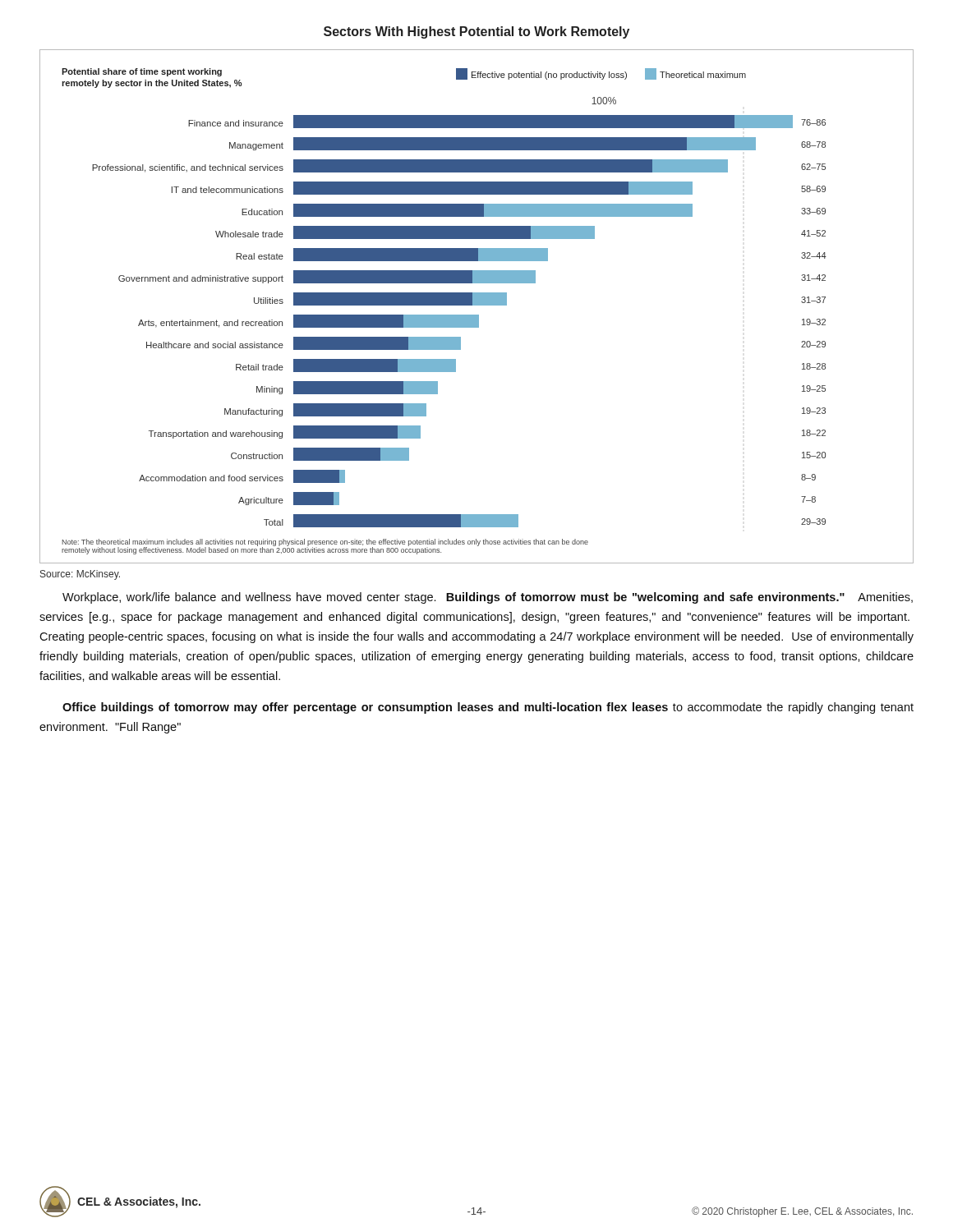This screenshot has height=1232, width=953.
Task: Click the passage that begins "Office buildings of tomorrow may"
Action: 476,717
